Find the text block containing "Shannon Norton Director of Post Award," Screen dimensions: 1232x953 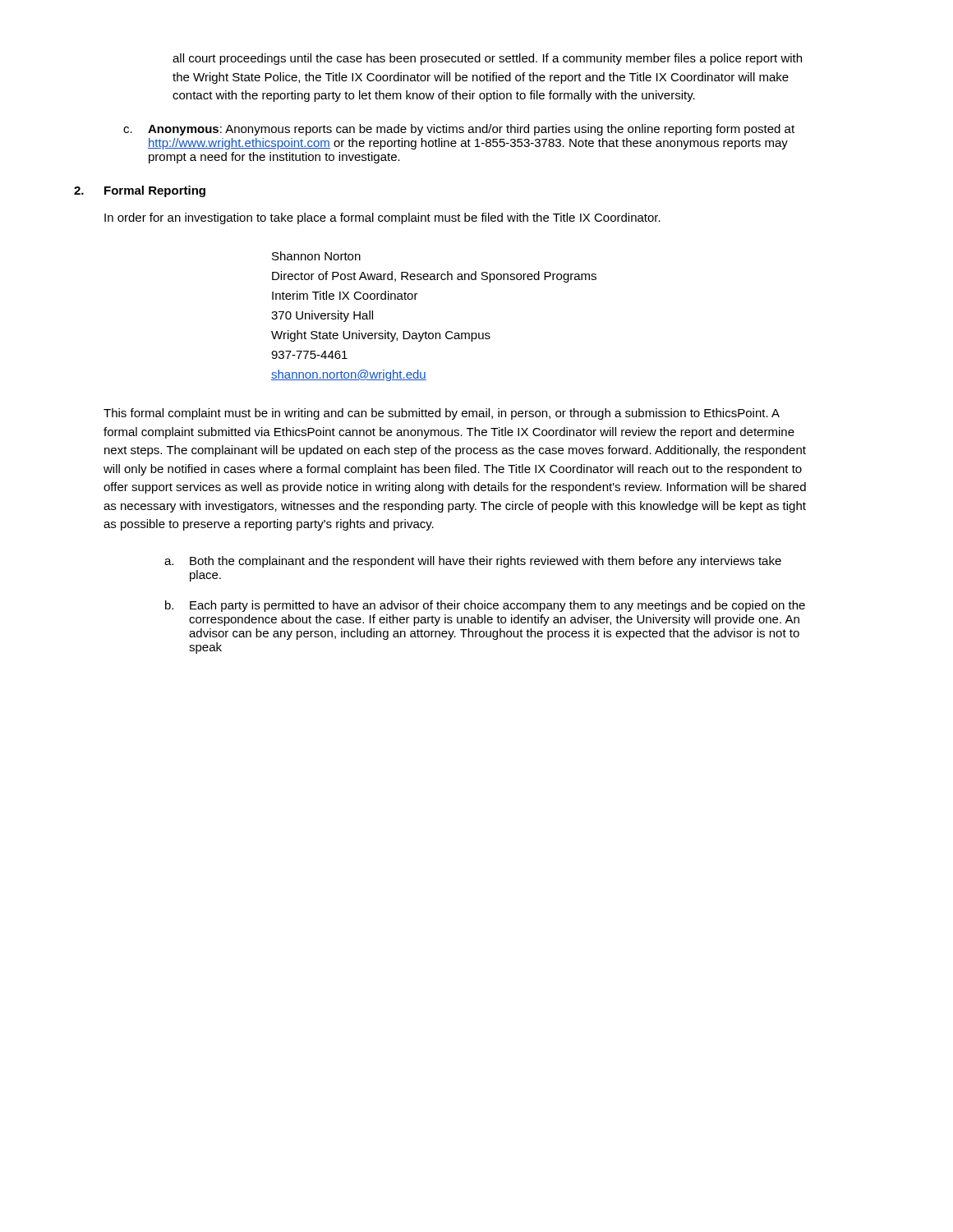point(316,256)
